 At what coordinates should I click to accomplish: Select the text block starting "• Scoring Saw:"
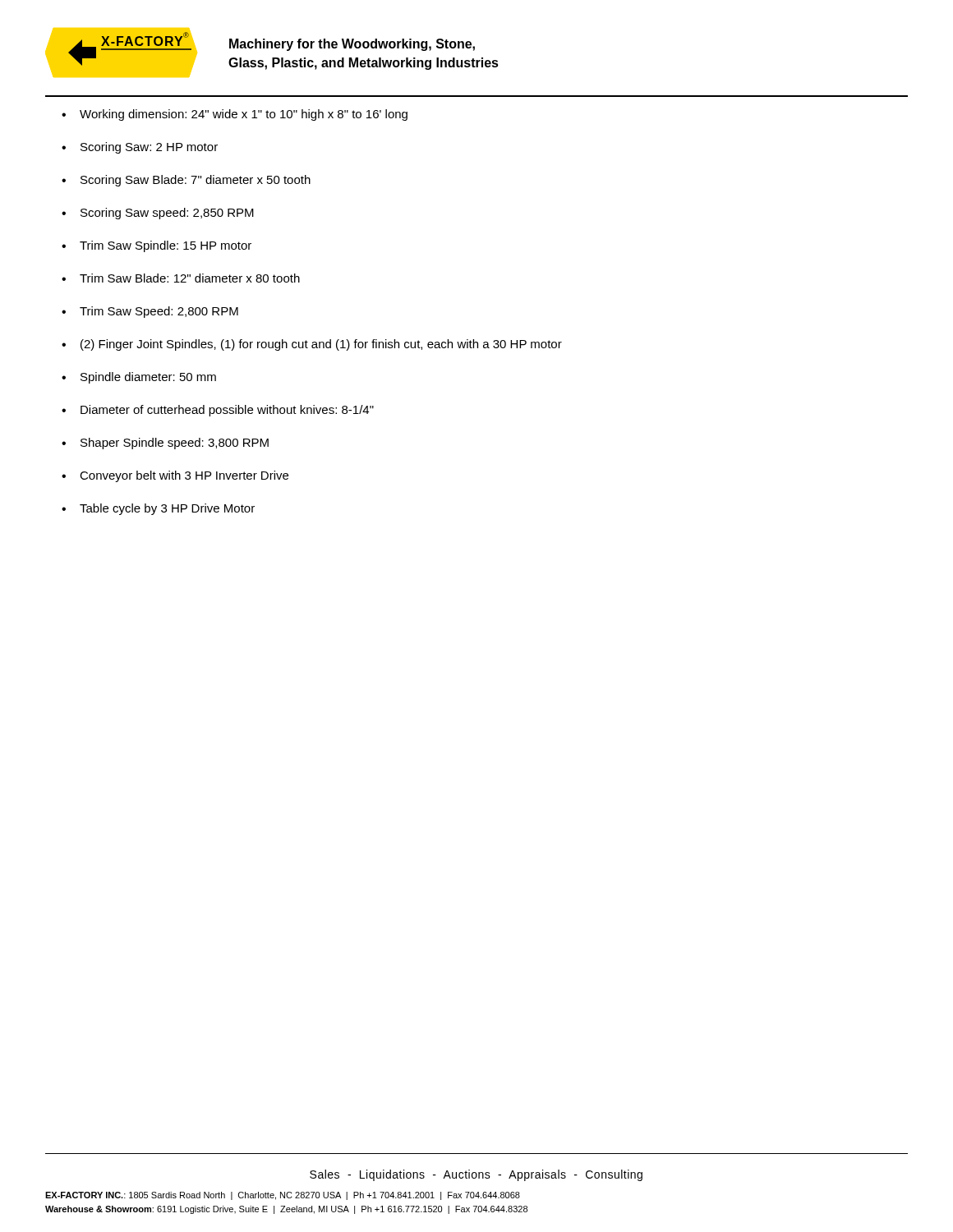[x=140, y=148]
